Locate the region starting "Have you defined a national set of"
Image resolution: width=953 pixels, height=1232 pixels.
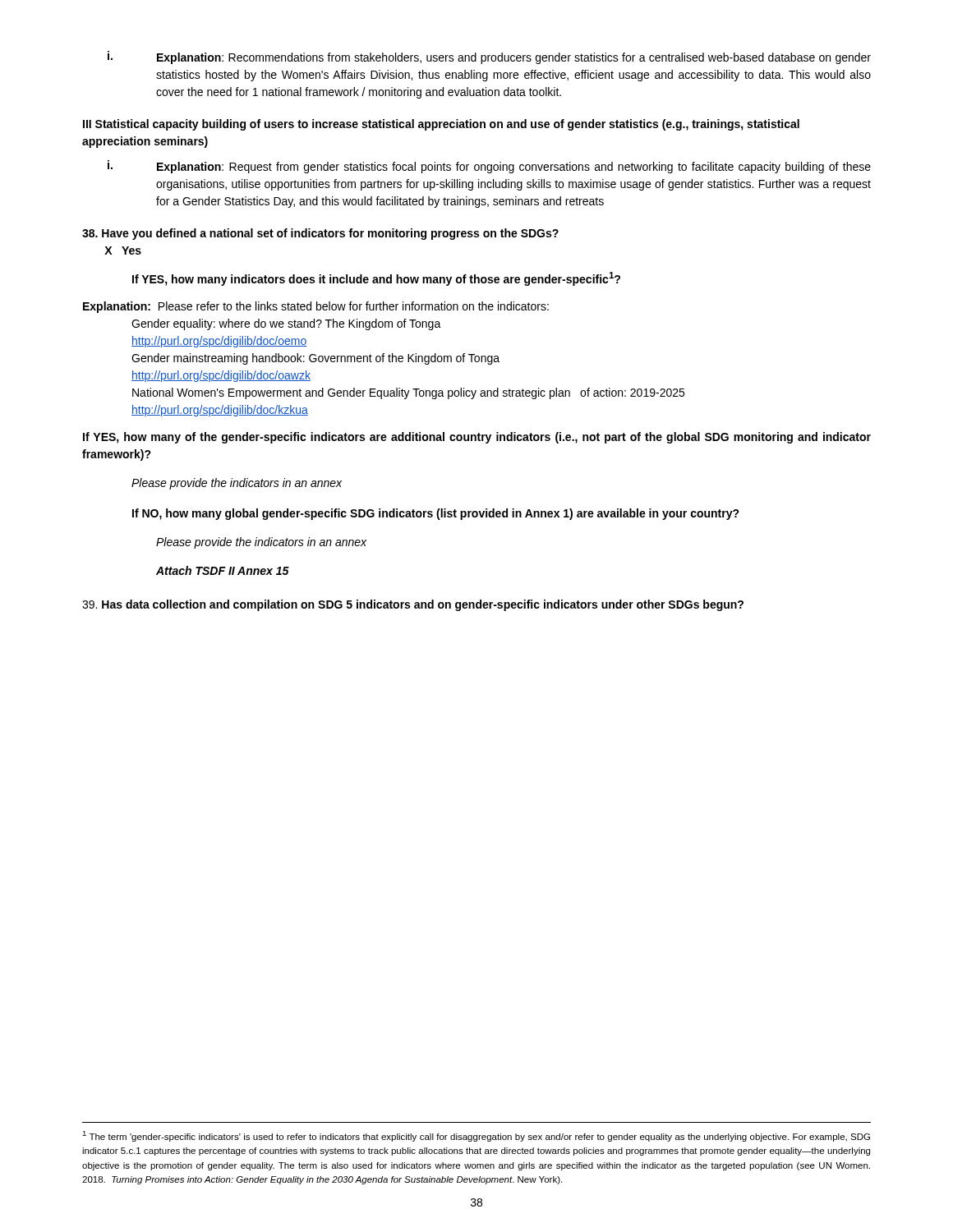click(321, 242)
